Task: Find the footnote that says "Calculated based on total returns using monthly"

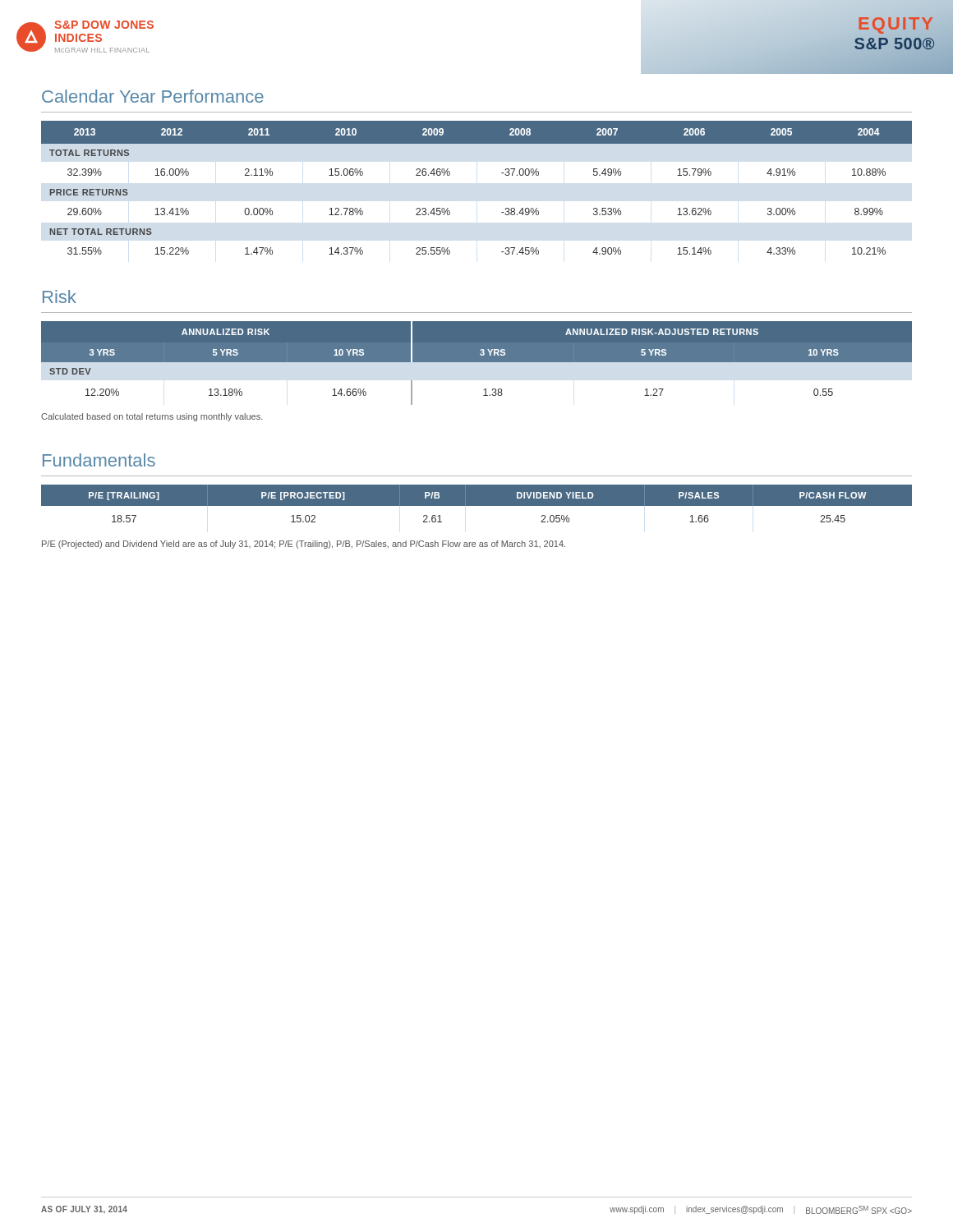Action: click(152, 416)
